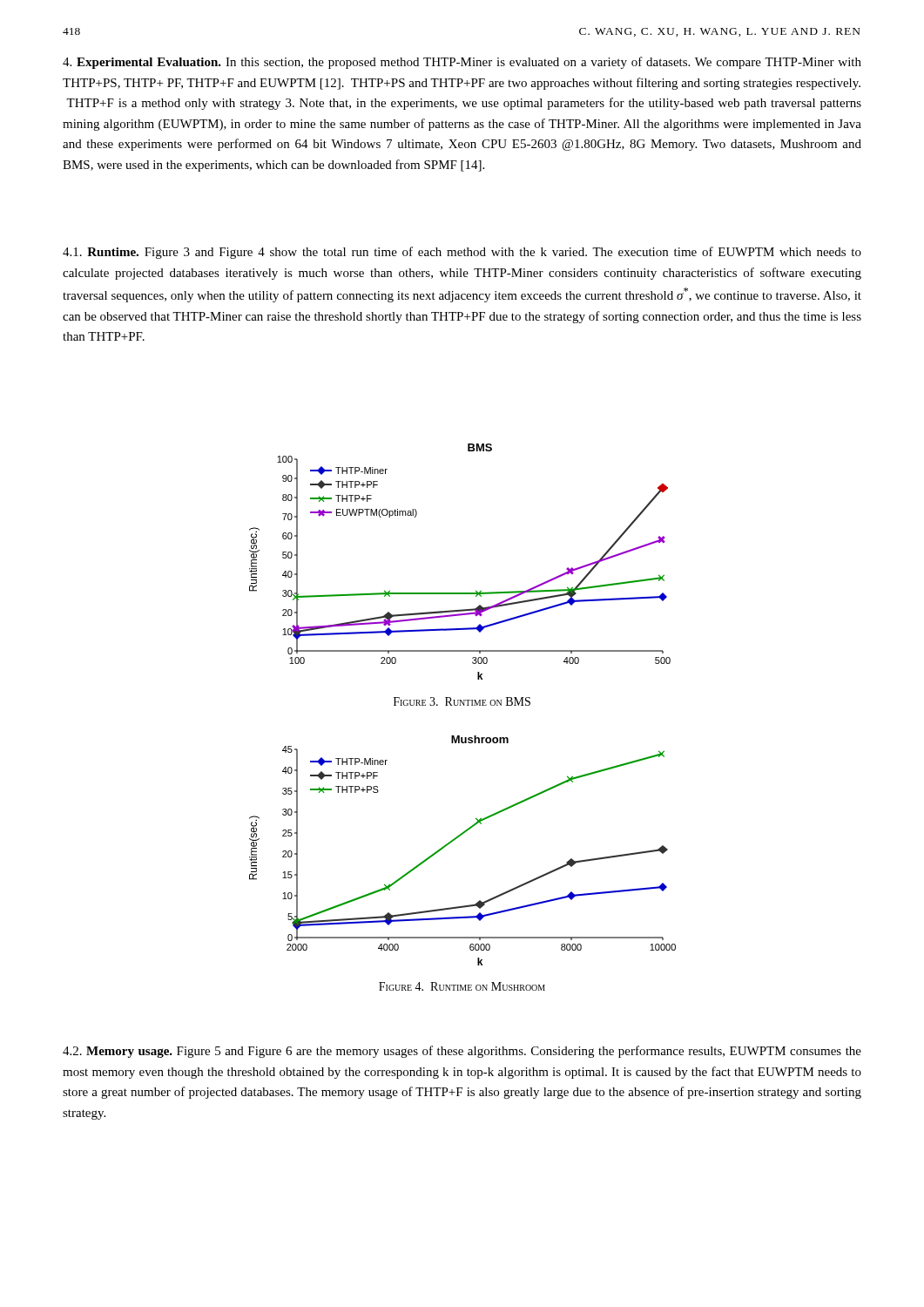Image resolution: width=924 pixels, height=1307 pixels.
Task: Locate the passage starting "Experimental Evaluation. In this section, the"
Action: [462, 113]
